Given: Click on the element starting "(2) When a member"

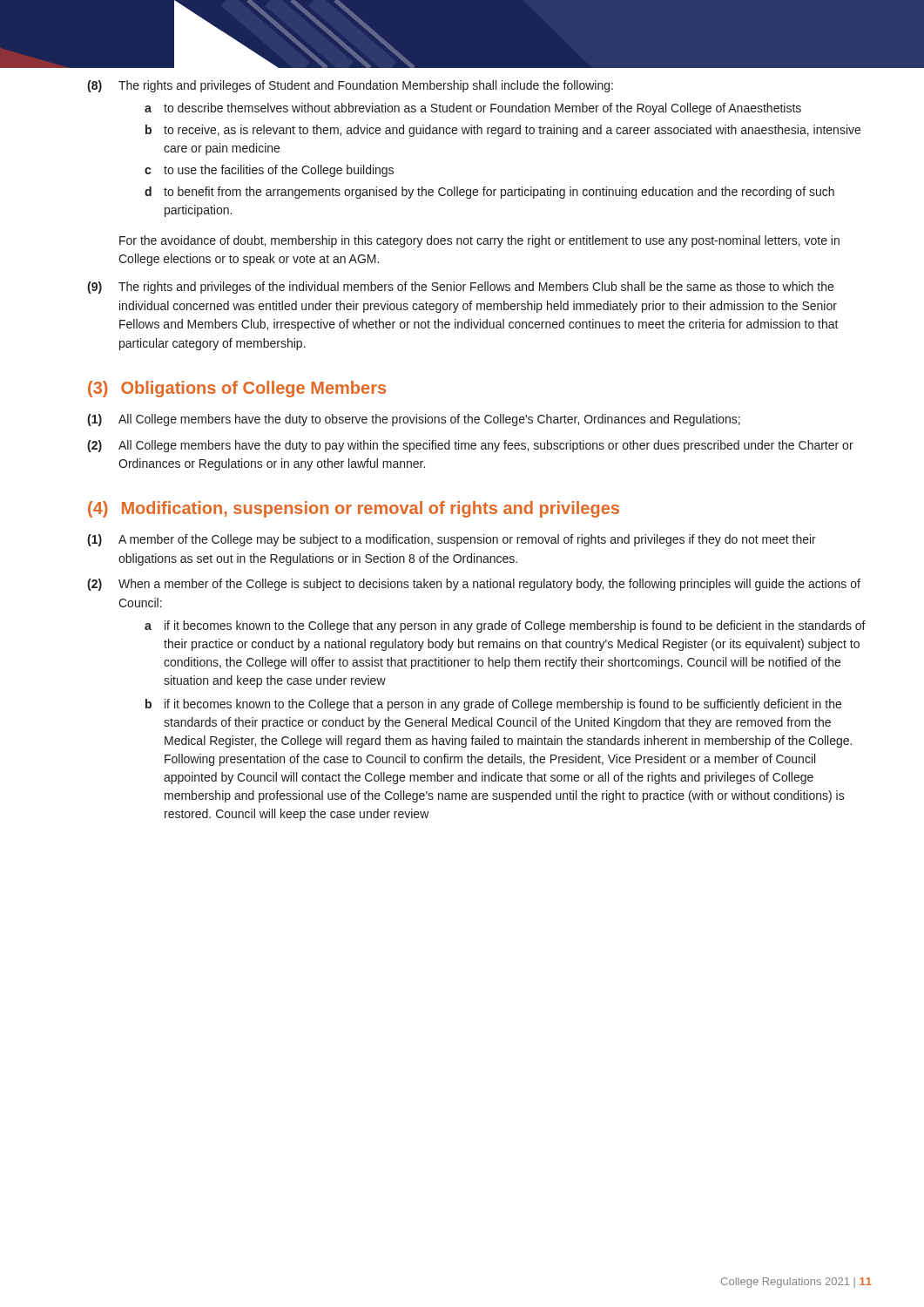Looking at the screenshot, I should pyautogui.click(x=479, y=701).
